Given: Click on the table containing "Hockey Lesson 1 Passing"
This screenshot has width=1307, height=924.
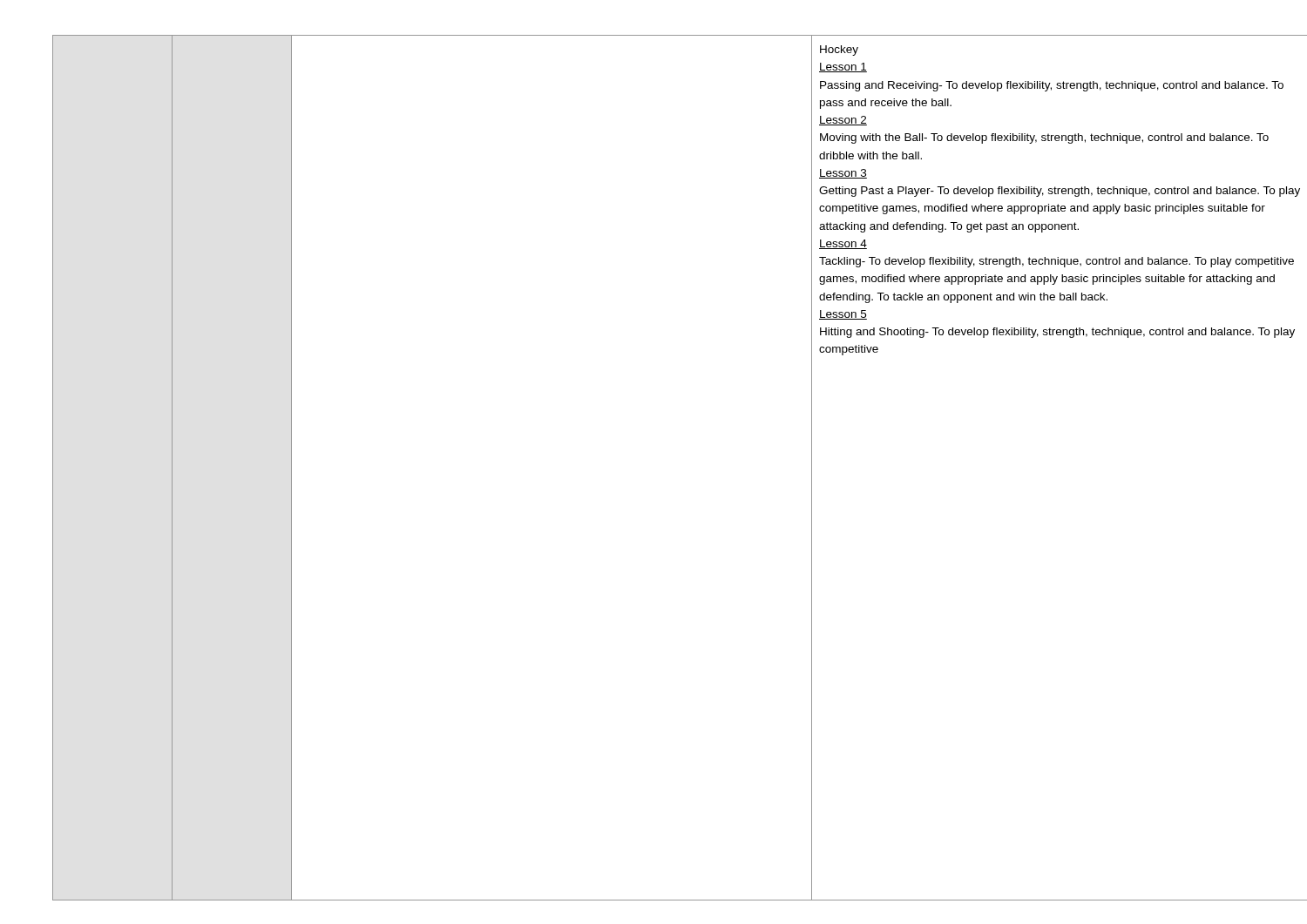Looking at the screenshot, I should tap(654, 468).
